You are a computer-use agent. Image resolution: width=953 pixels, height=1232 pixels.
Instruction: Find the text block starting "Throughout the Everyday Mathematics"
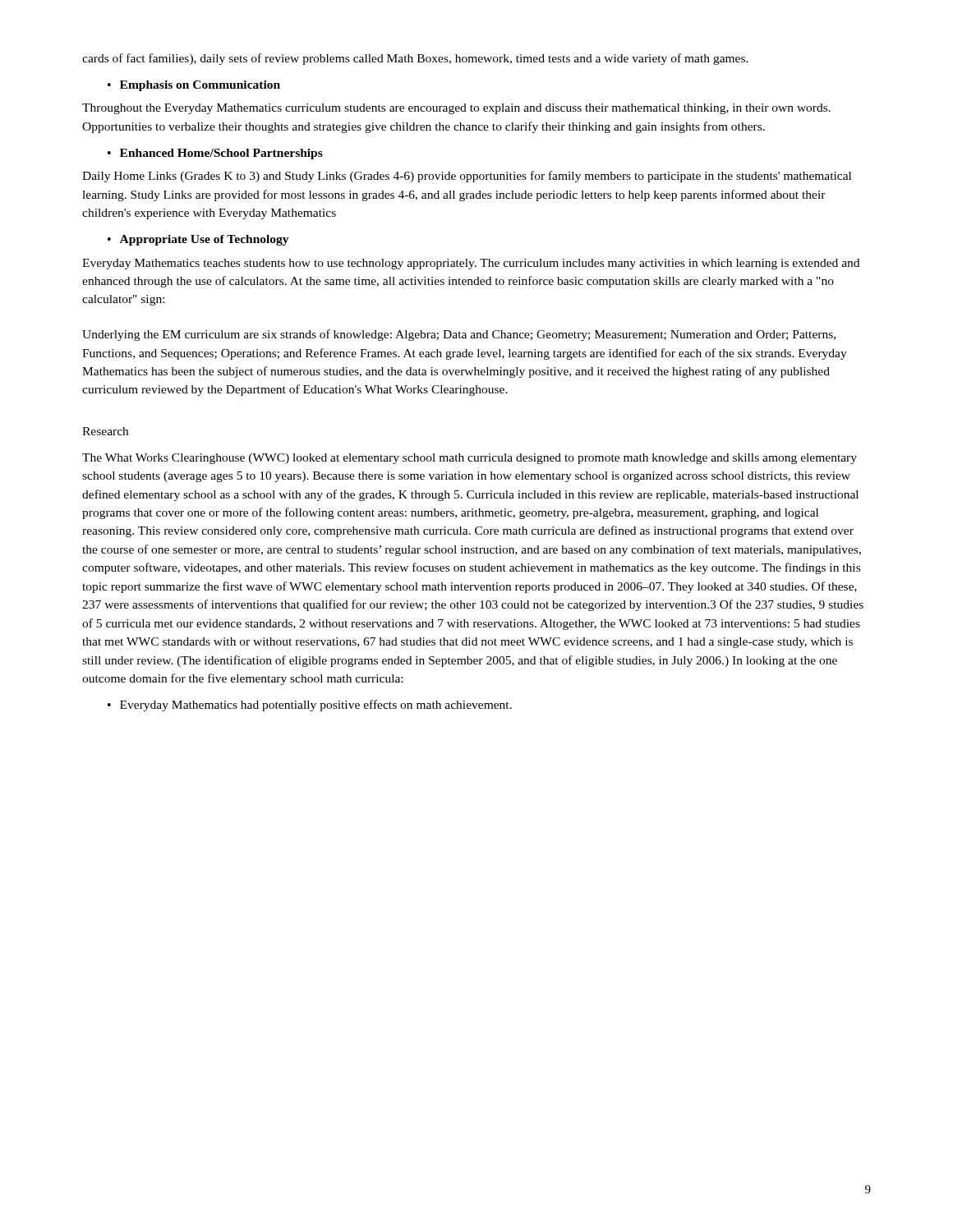tap(476, 117)
